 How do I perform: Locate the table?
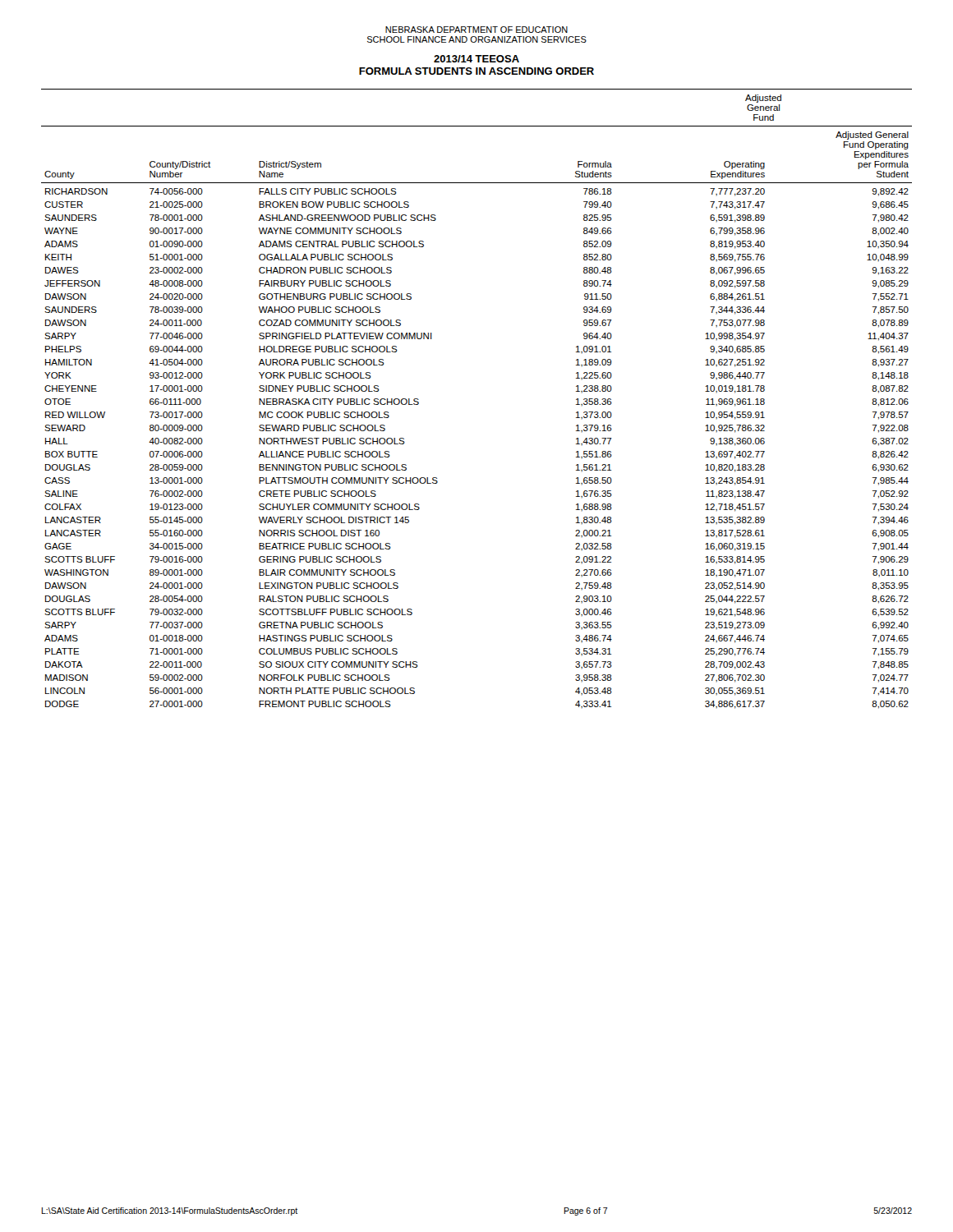click(x=476, y=400)
